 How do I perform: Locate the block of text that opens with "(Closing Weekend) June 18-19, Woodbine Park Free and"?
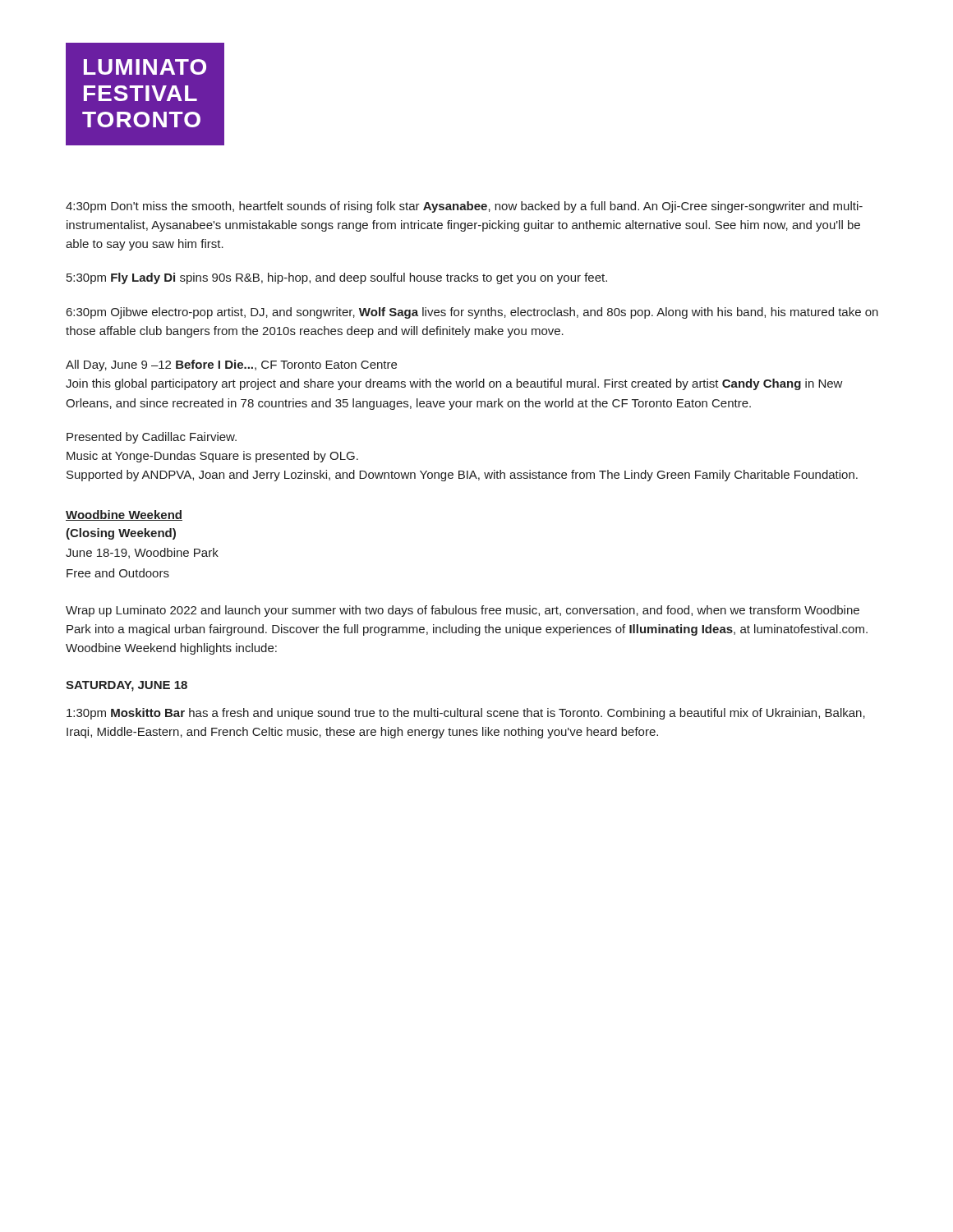click(x=142, y=553)
